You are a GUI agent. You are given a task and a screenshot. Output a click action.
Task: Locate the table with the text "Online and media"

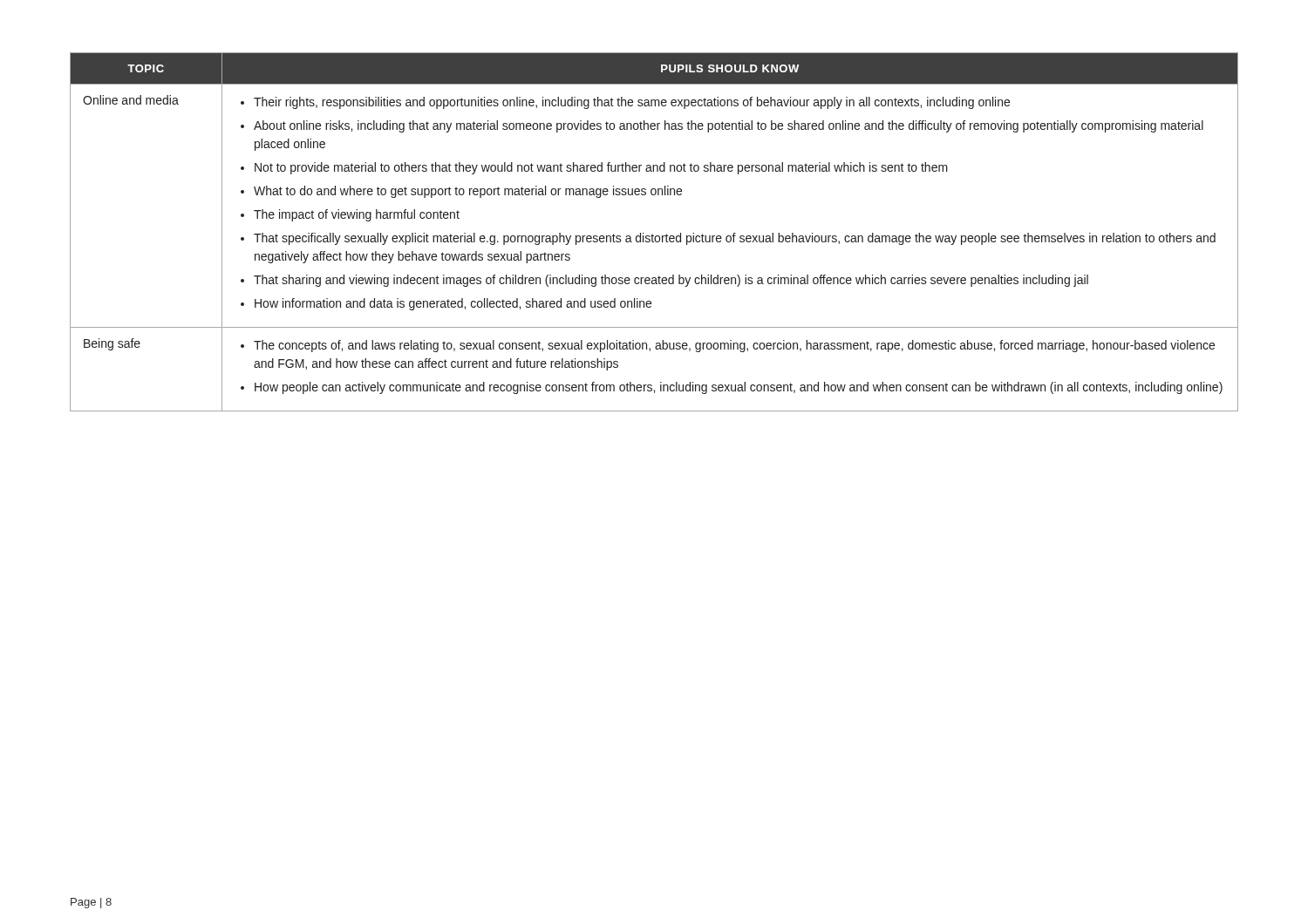(x=654, y=232)
